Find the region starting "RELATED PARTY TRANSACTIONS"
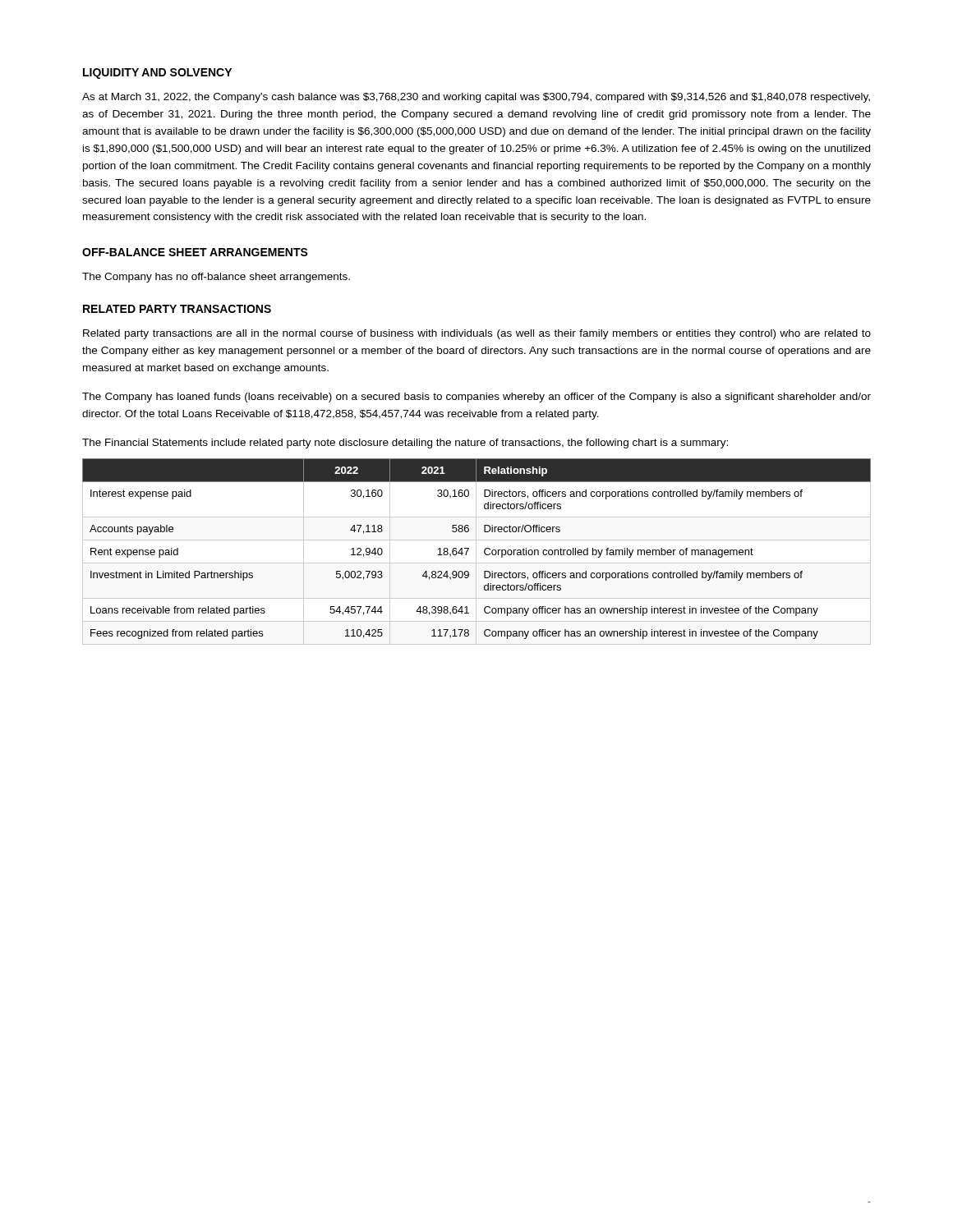The height and width of the screenshot is (1232, 953). coord(177,309)
